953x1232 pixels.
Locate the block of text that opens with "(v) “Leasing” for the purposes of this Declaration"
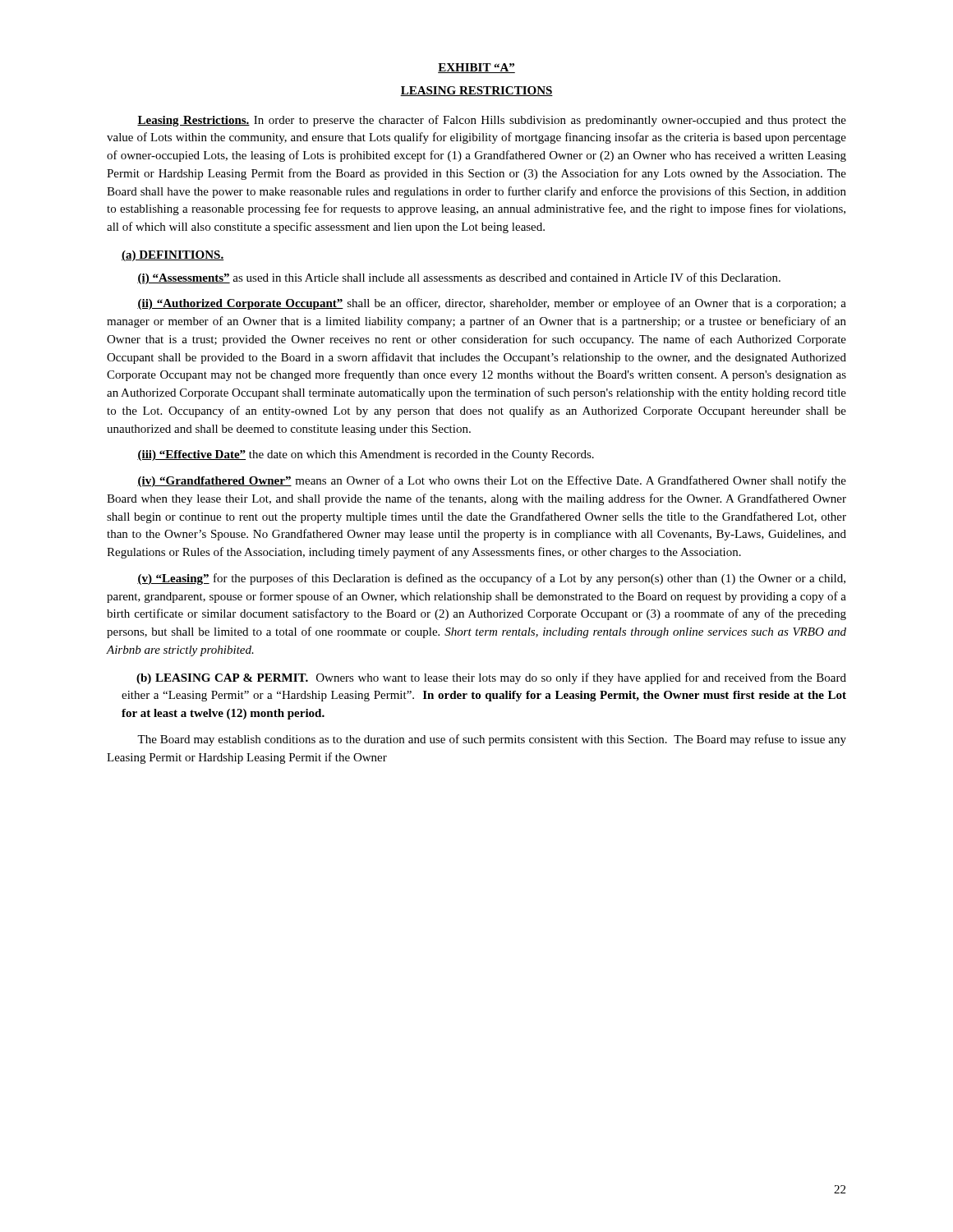(476, 614)
